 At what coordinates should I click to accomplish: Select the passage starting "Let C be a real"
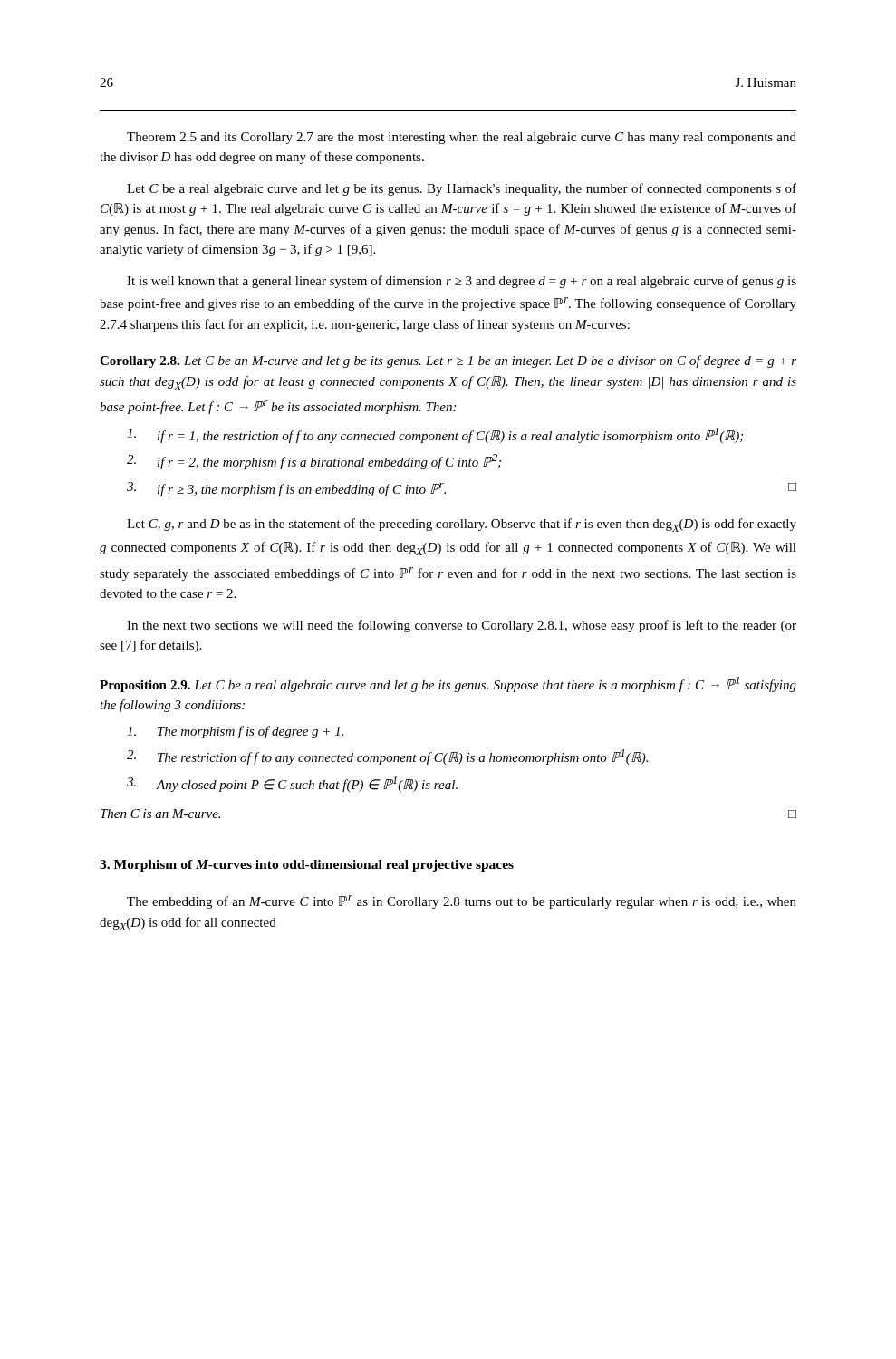448,219
